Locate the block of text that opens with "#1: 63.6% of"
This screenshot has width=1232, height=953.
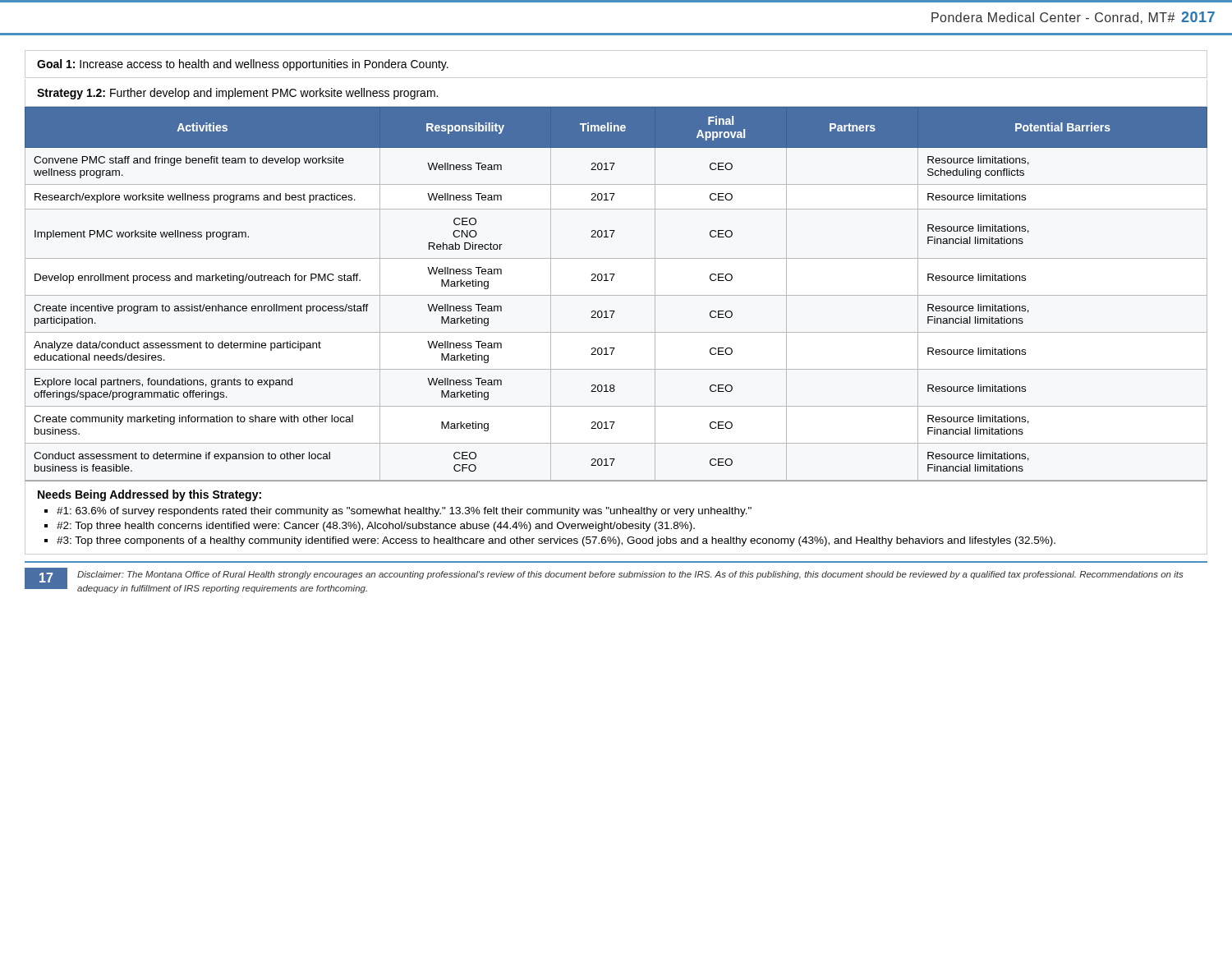[x=404, y=511]
